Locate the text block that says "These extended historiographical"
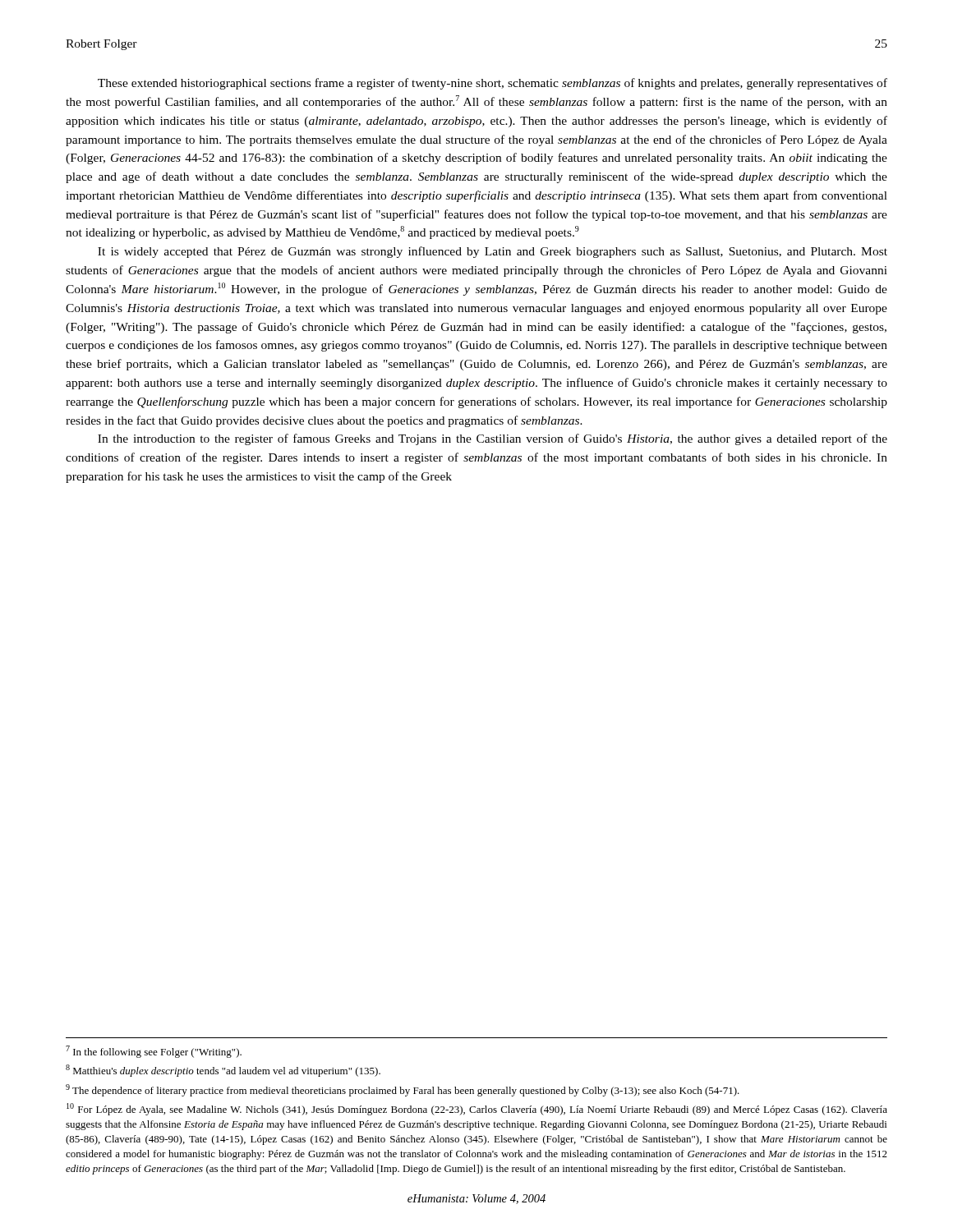The height and width of the screenshot is (1232, 953). click(x=476, y=158)
